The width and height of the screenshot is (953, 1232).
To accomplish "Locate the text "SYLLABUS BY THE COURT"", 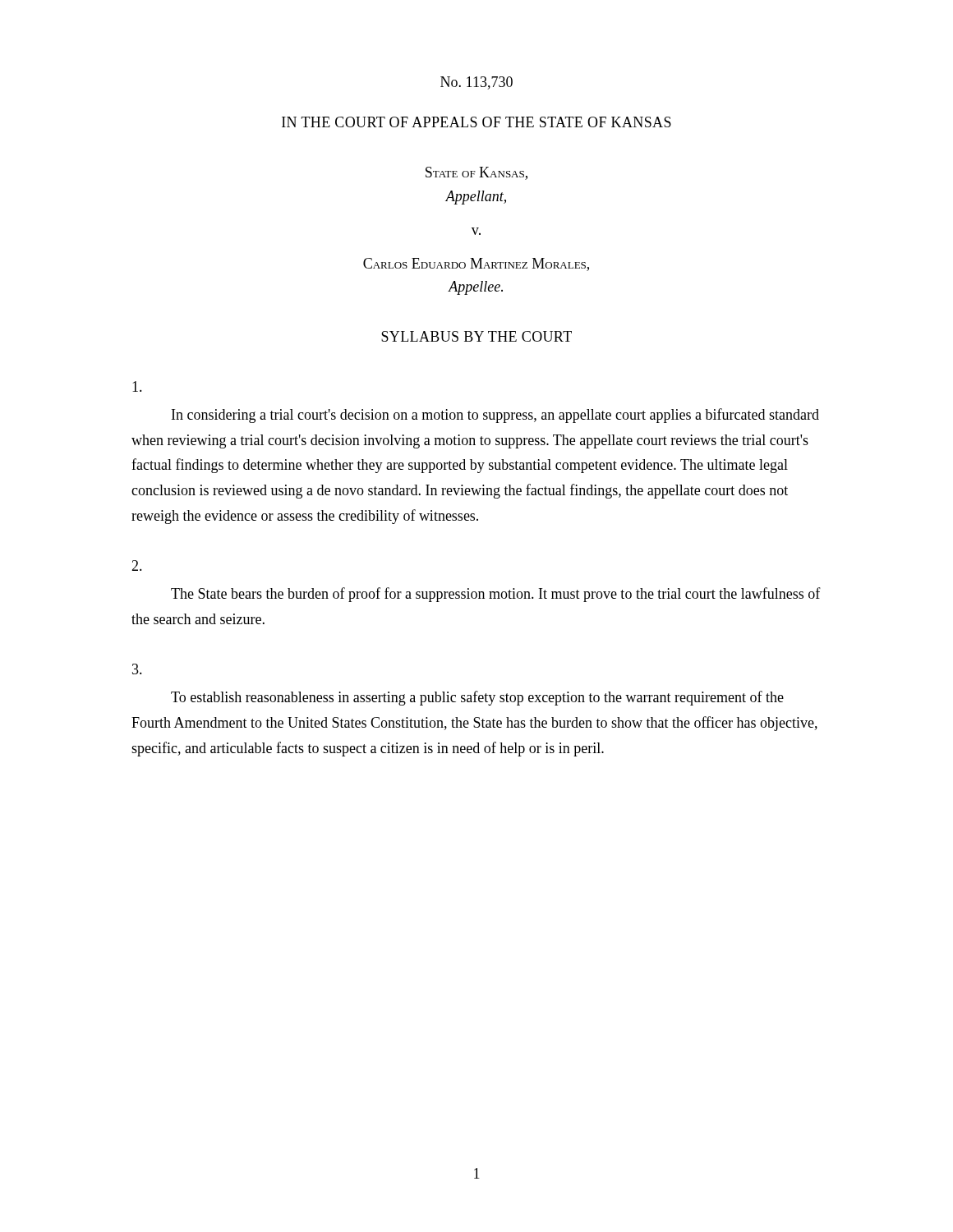I will [x=476, y=337].
